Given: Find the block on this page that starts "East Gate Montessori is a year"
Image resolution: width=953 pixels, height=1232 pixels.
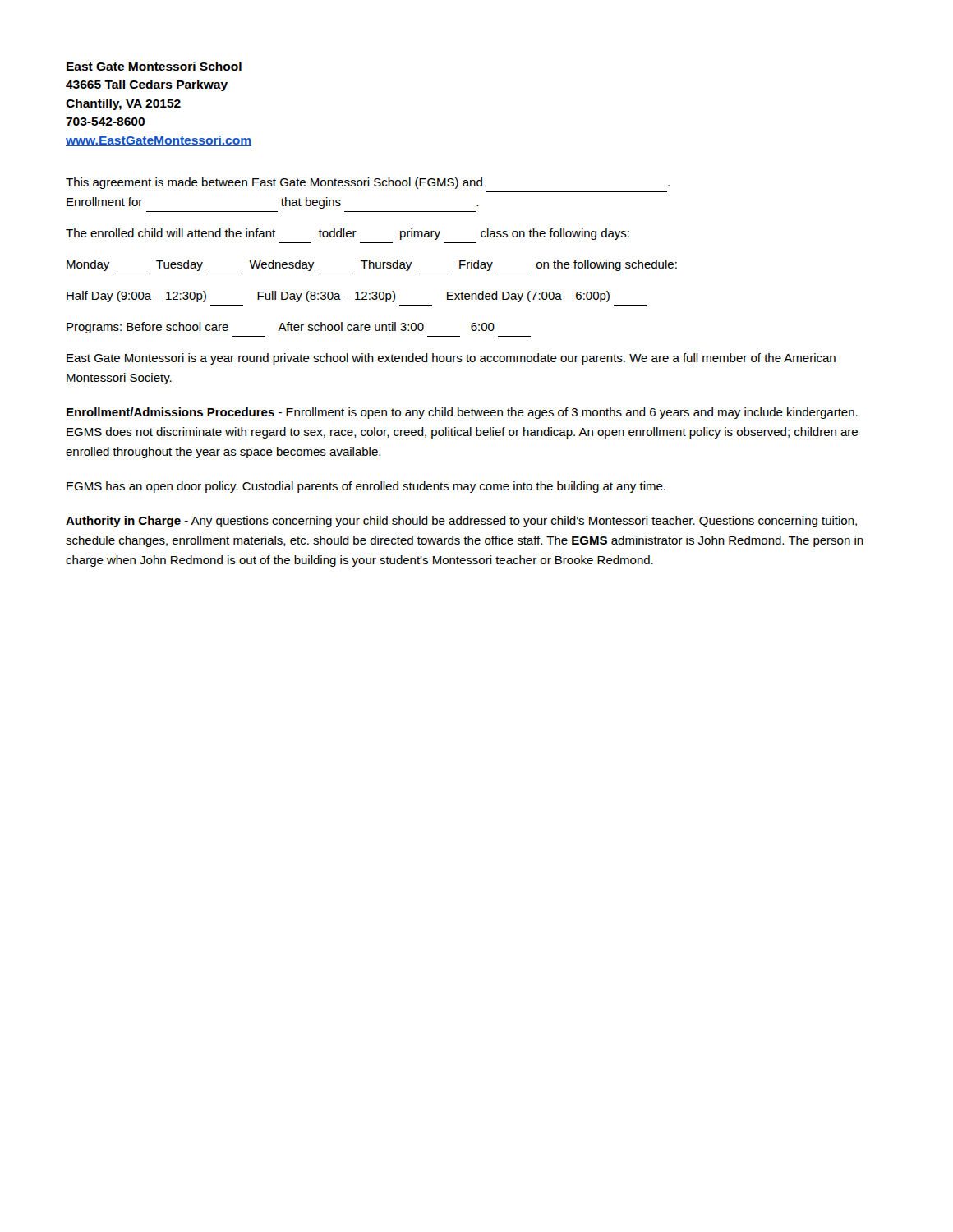Looking at the screenshot, I should pyautogui.click(x=451, y=368).
